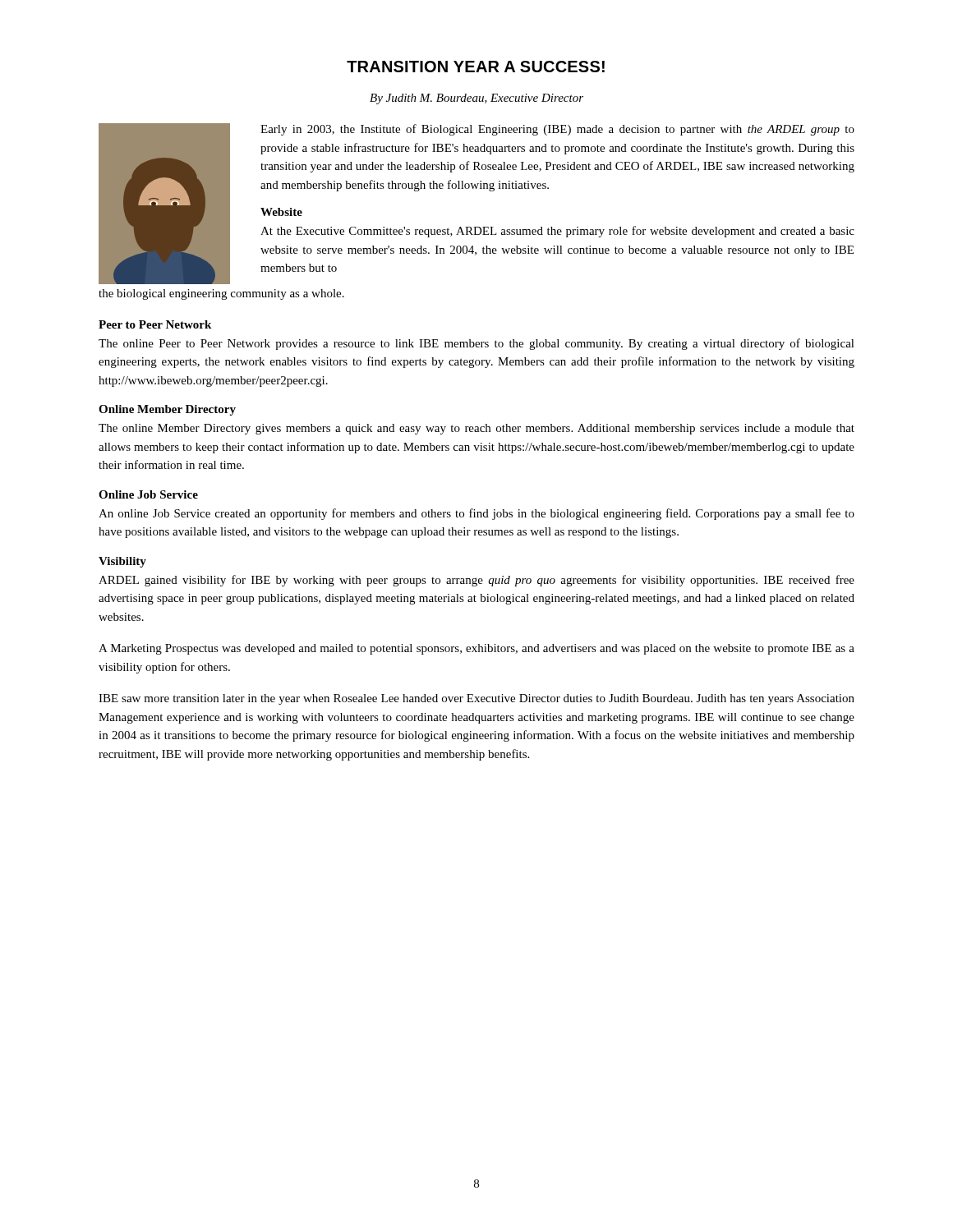Where is the passage that starts "Early in 2003, the Institute of Biological"?

[557, 157]
